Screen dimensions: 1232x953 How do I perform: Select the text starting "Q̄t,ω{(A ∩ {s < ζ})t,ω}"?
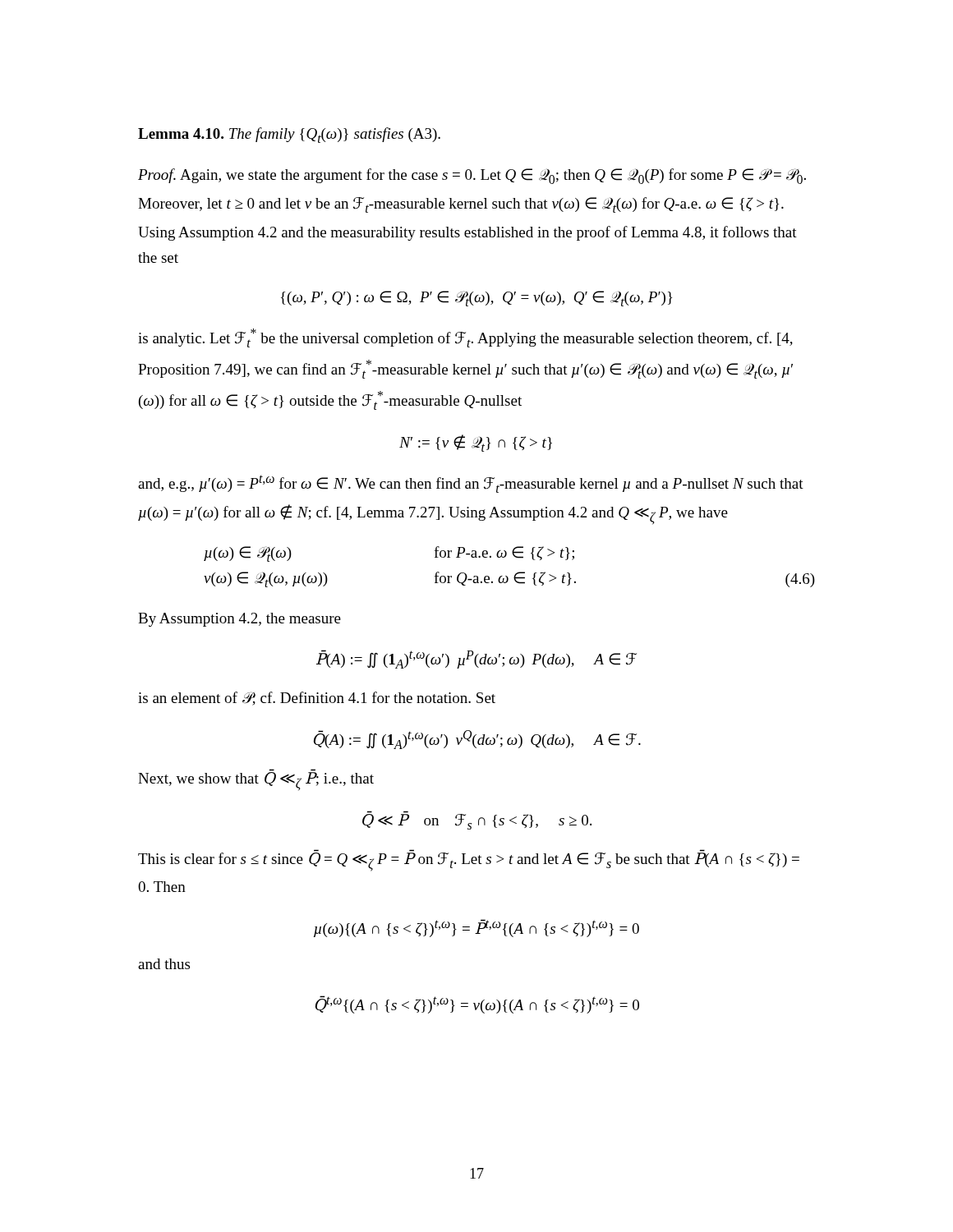pyautogui.click(x=476, y=1004)
